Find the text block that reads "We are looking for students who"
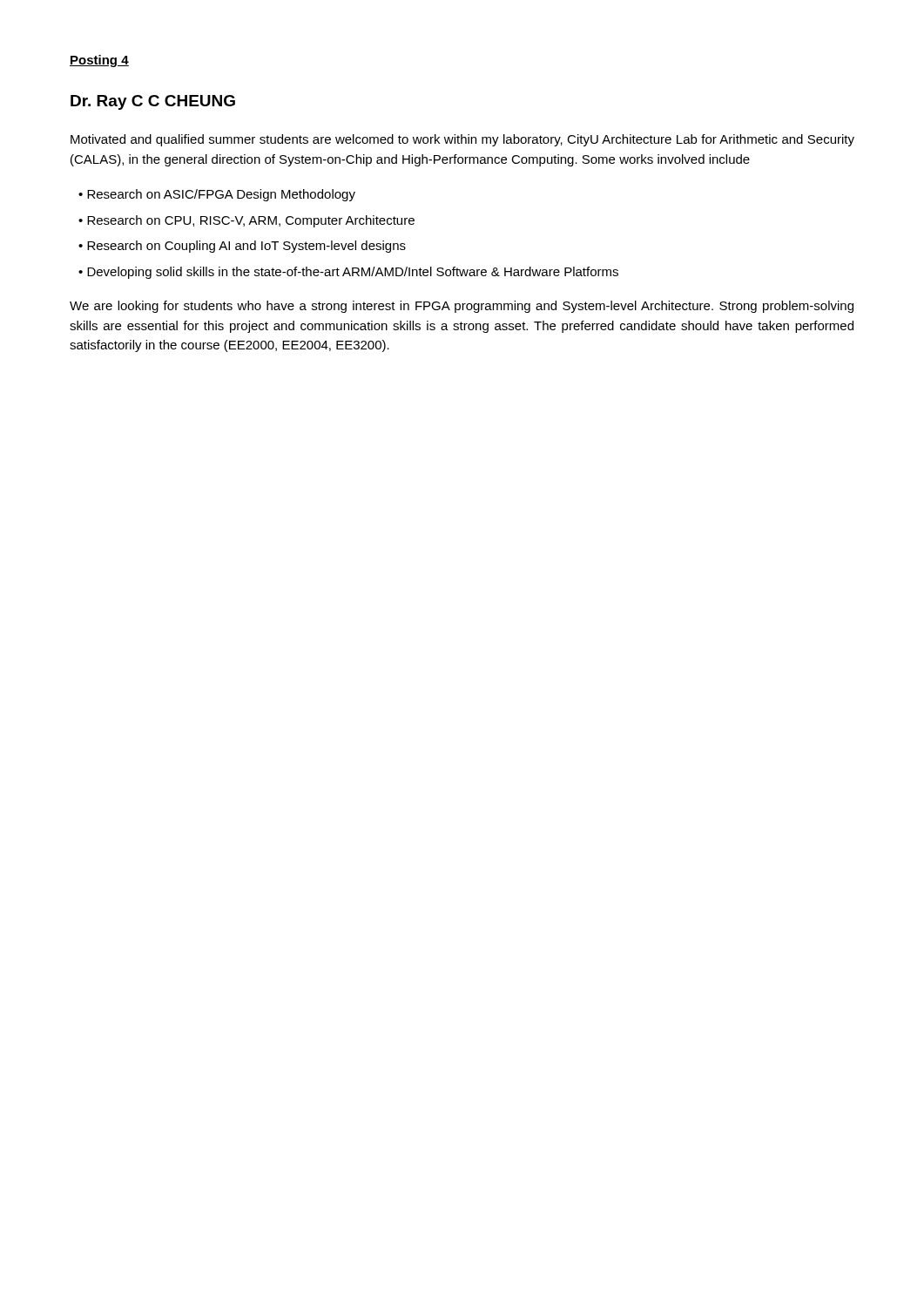Viewport: 924px width, 1307px height. tap(462, 325)
